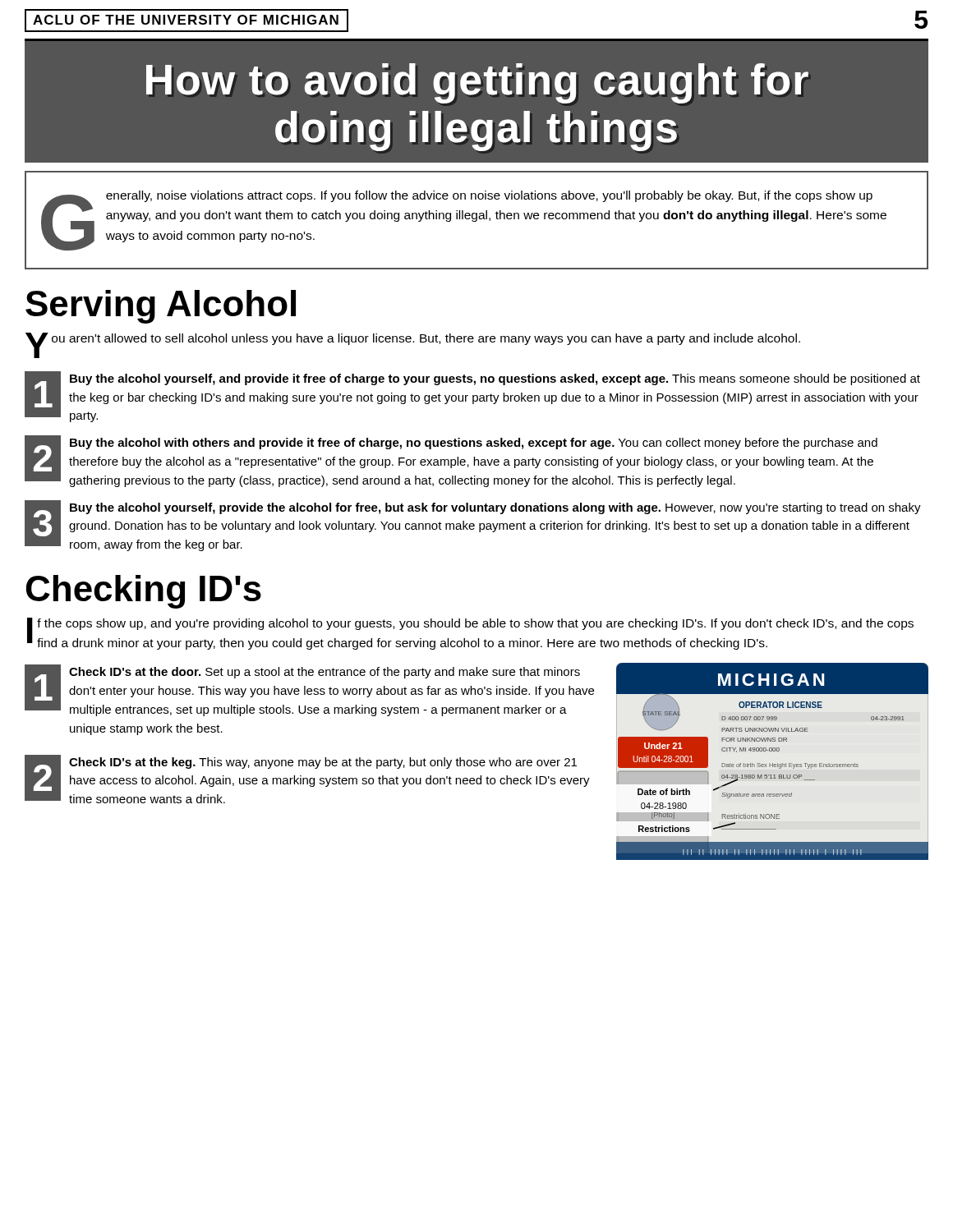Navigate to the element starting "Serving Alcohol"
The width and height of the screenshot is (953, 1232).
point(162,304)
